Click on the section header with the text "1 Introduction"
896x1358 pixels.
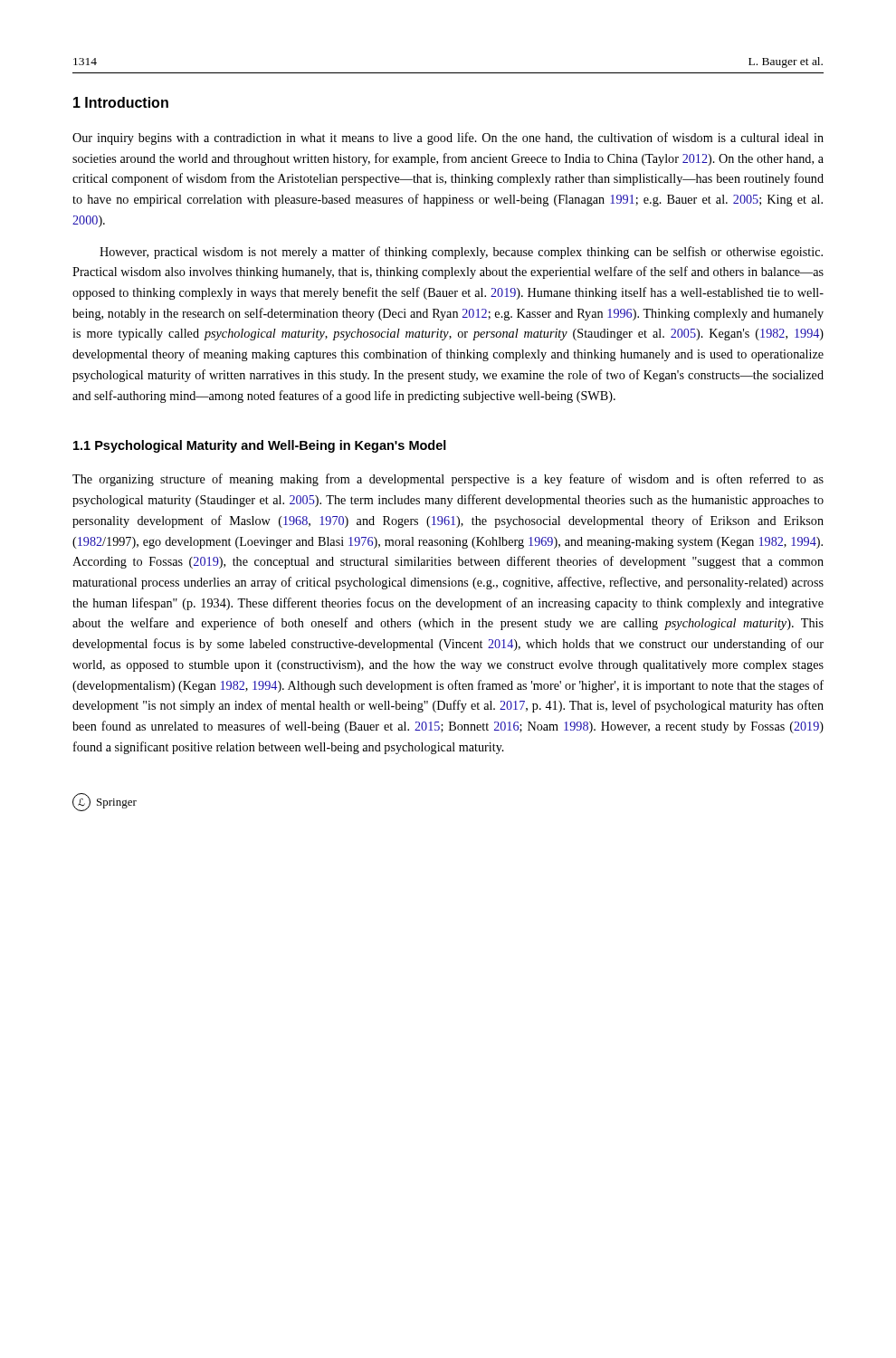coord(121,102)
